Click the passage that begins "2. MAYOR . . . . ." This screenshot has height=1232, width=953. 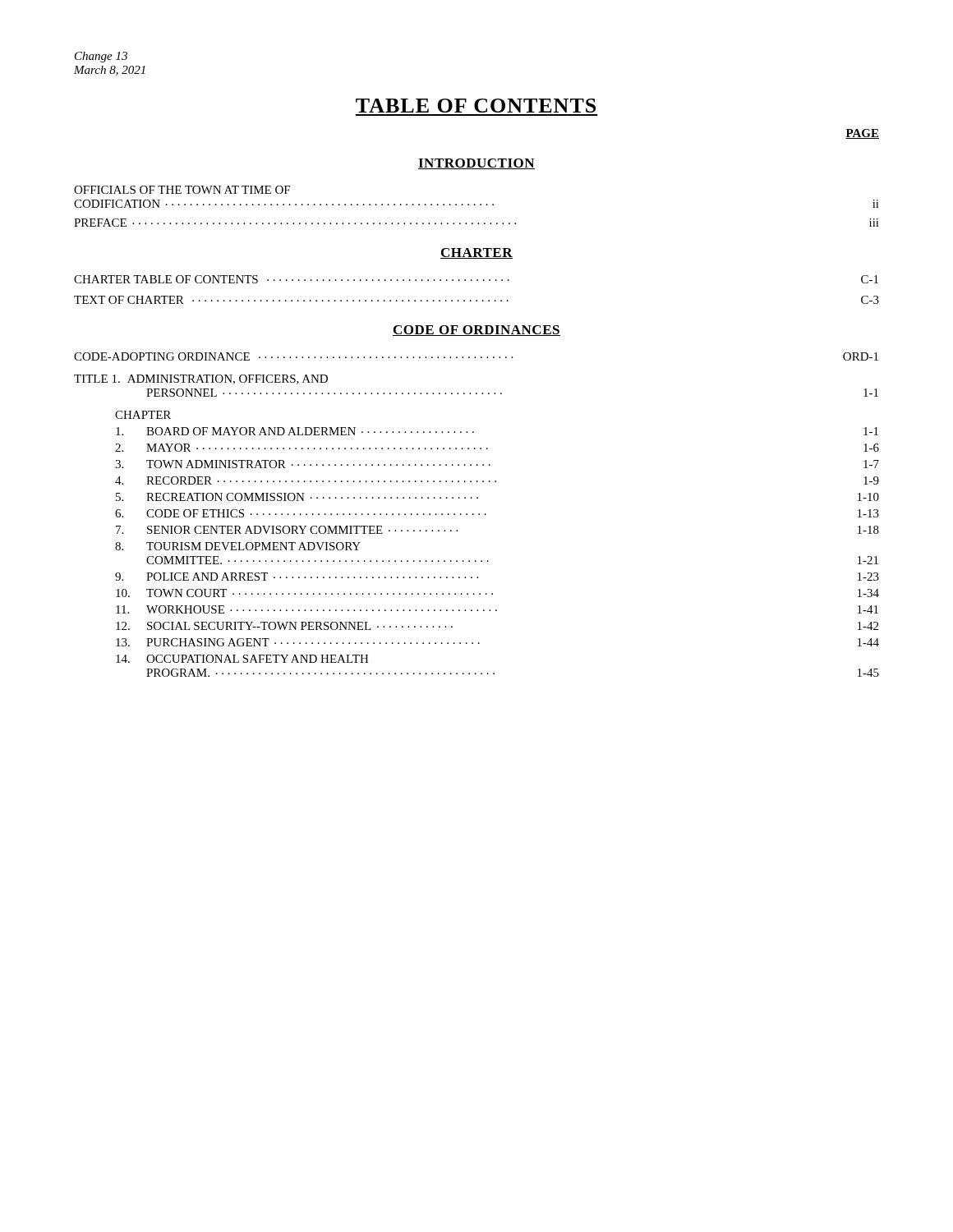coord(497,448)
